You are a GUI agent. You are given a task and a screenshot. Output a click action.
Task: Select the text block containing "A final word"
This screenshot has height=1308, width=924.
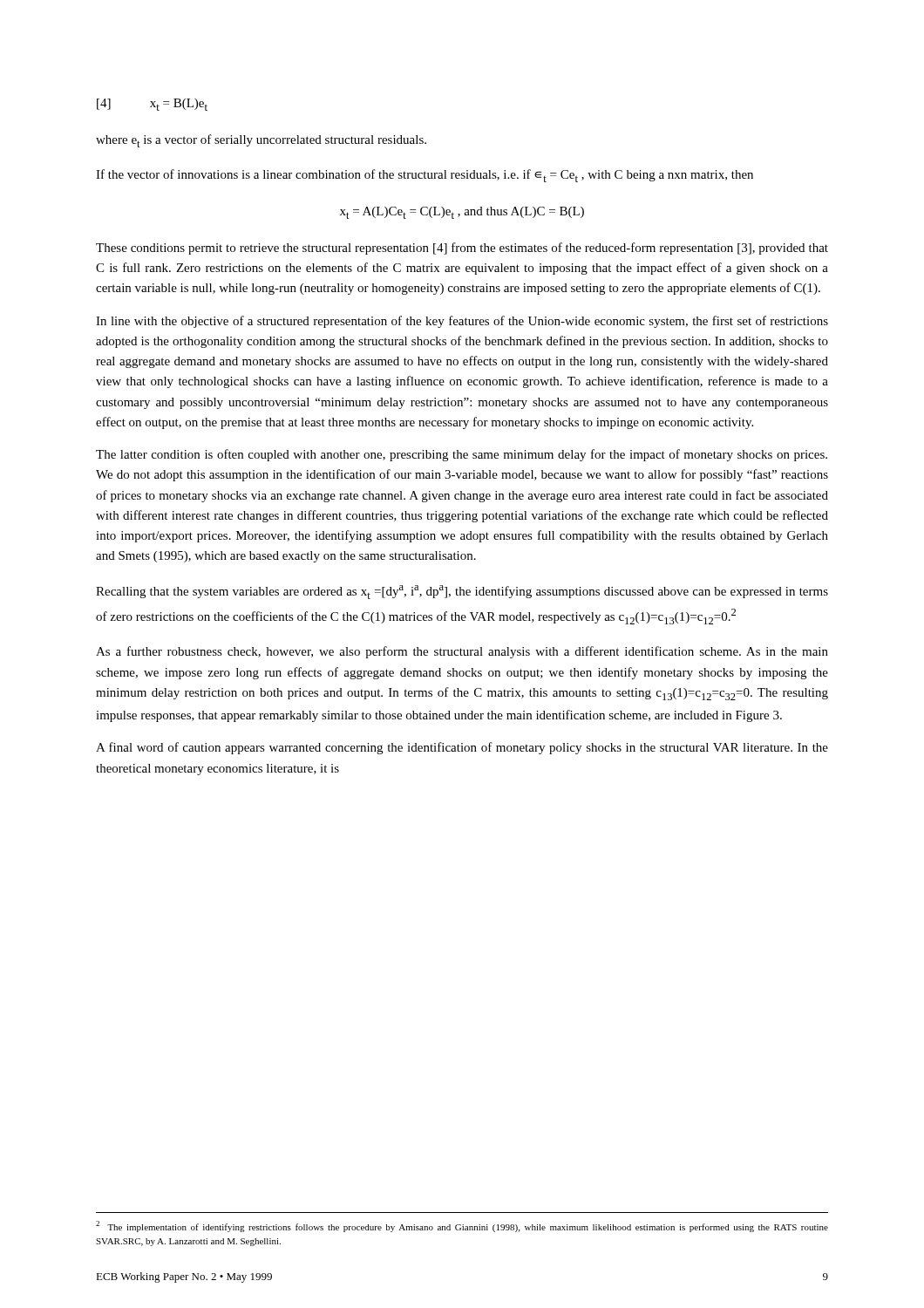coord(462,758)
